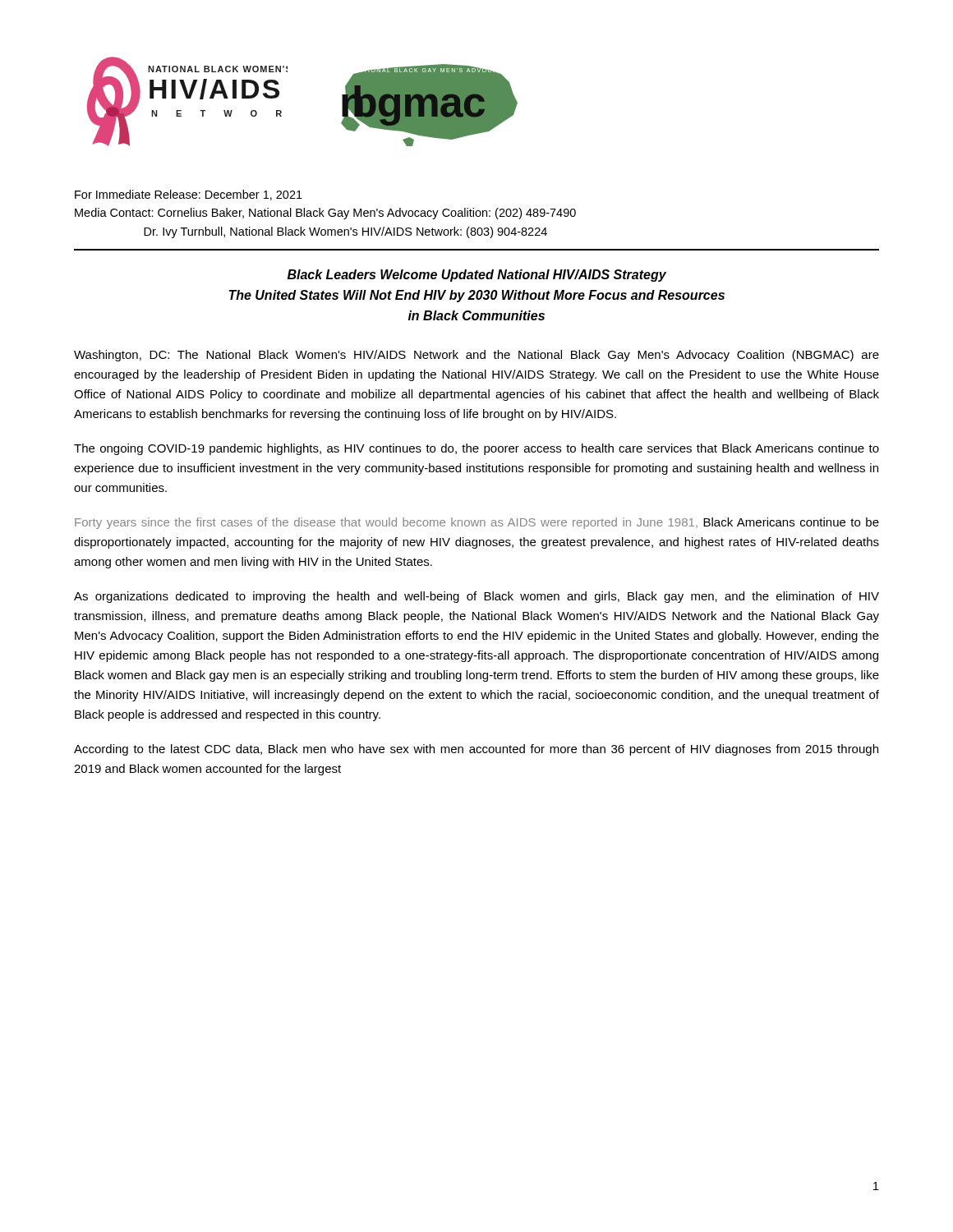Select the text block that reads "The ongoing COVID-19 pandemic highlights, as HIV continues"
Image resolution: width=953 pixels, height=1232 pixels.
[x=476, y=468]
